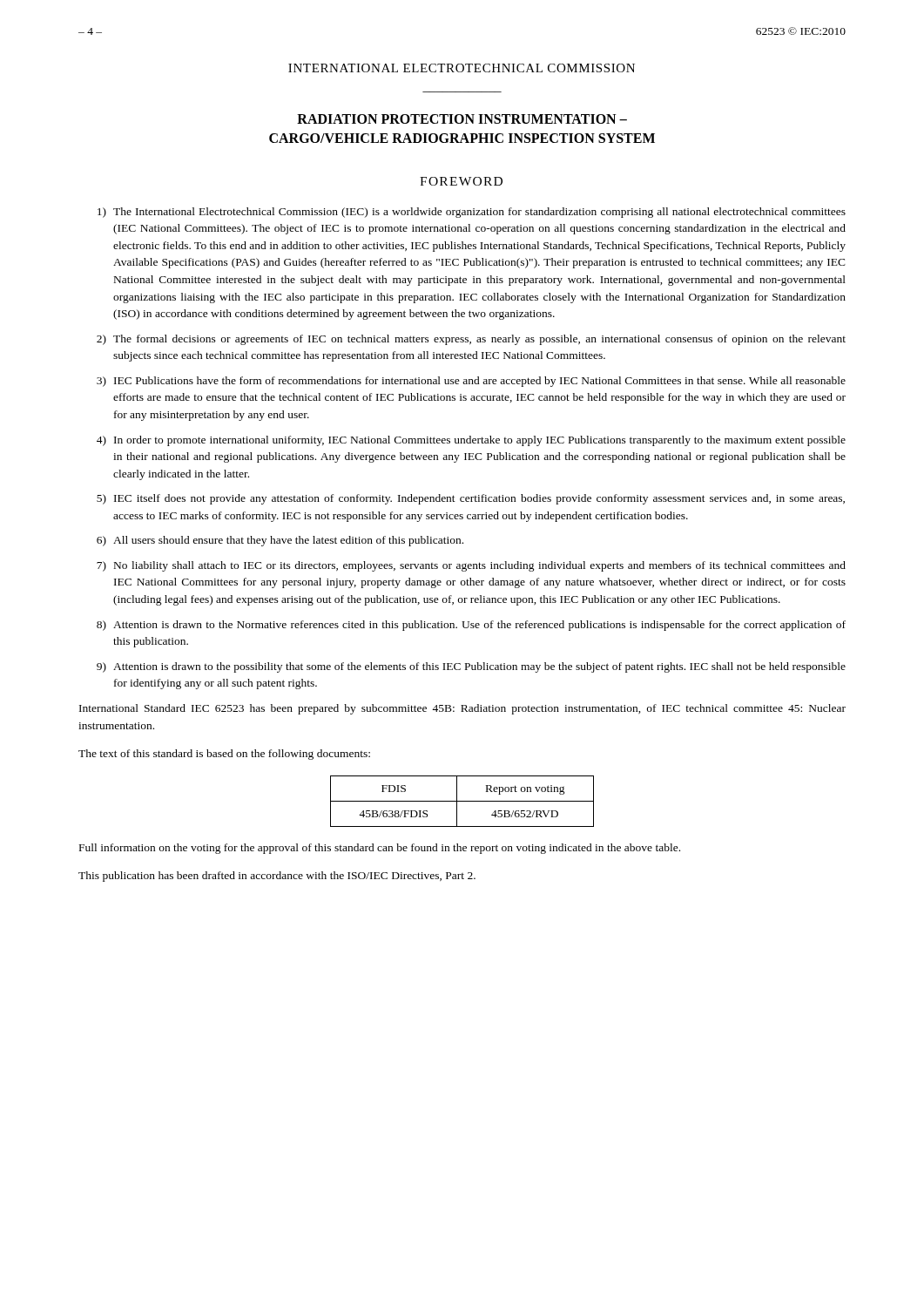Locate the passage starting "4) In order to promote international"

pos(462,456)
